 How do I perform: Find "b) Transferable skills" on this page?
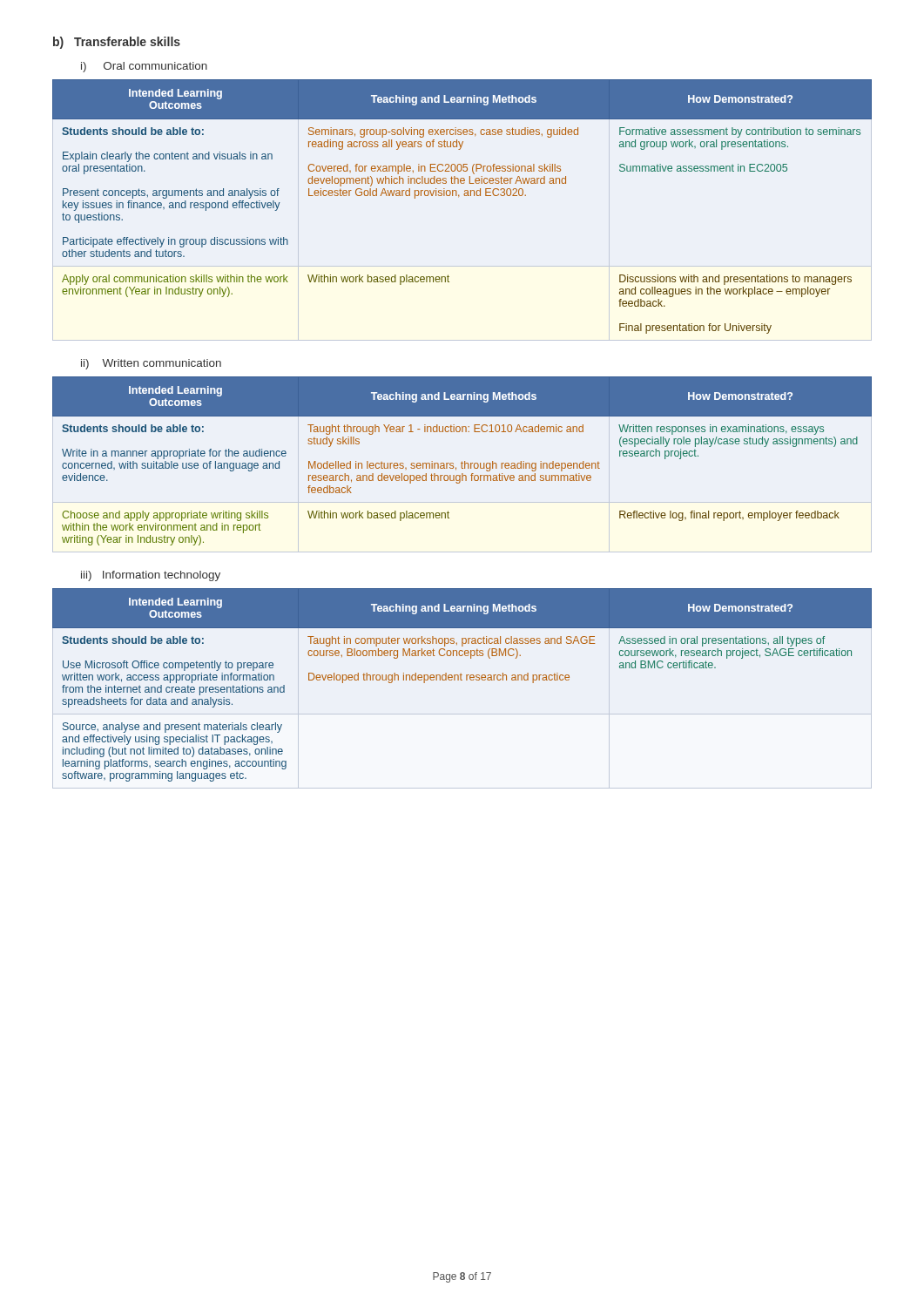116,42
